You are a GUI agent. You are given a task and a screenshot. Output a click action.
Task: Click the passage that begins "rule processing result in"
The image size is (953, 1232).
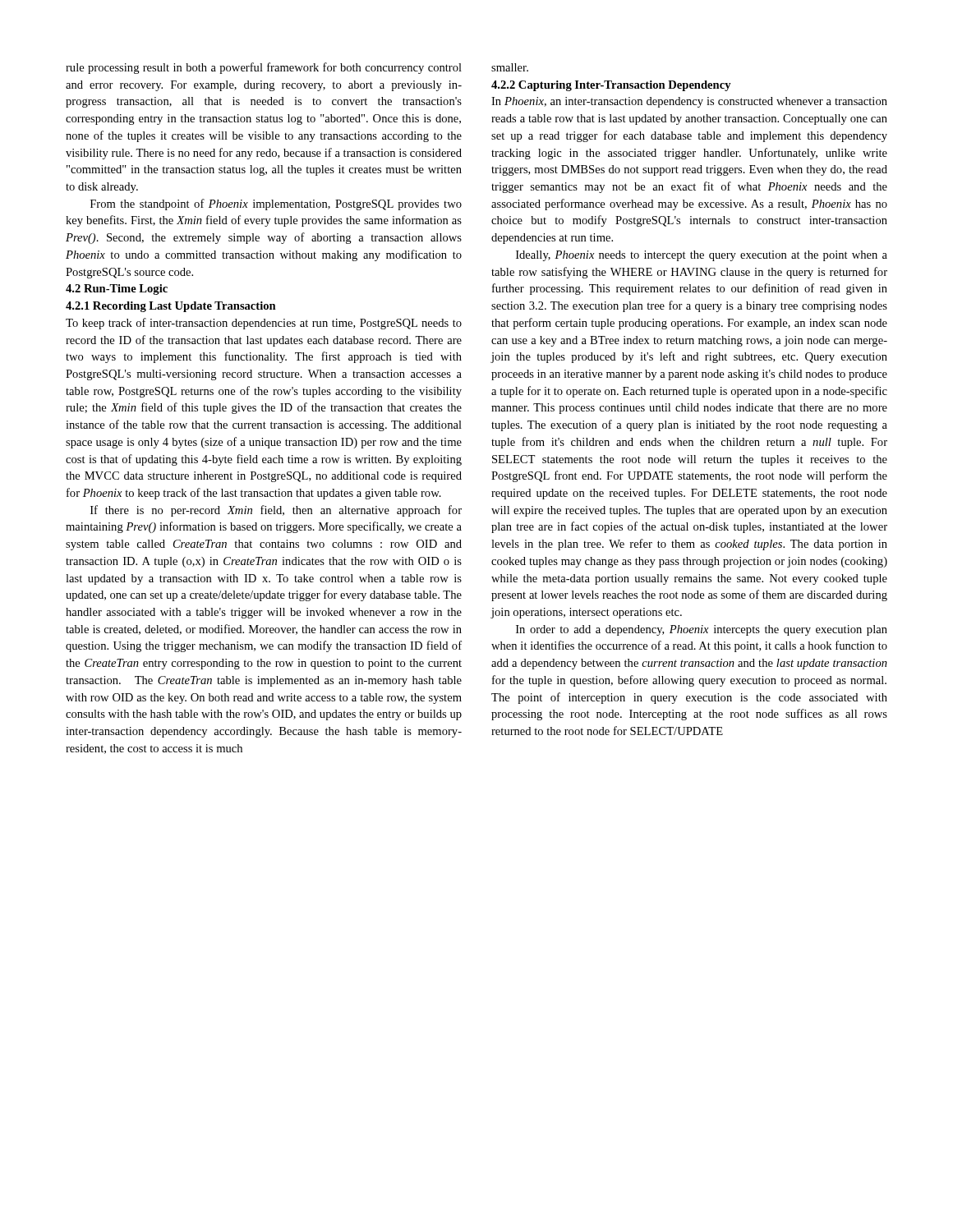click(264, 127)
